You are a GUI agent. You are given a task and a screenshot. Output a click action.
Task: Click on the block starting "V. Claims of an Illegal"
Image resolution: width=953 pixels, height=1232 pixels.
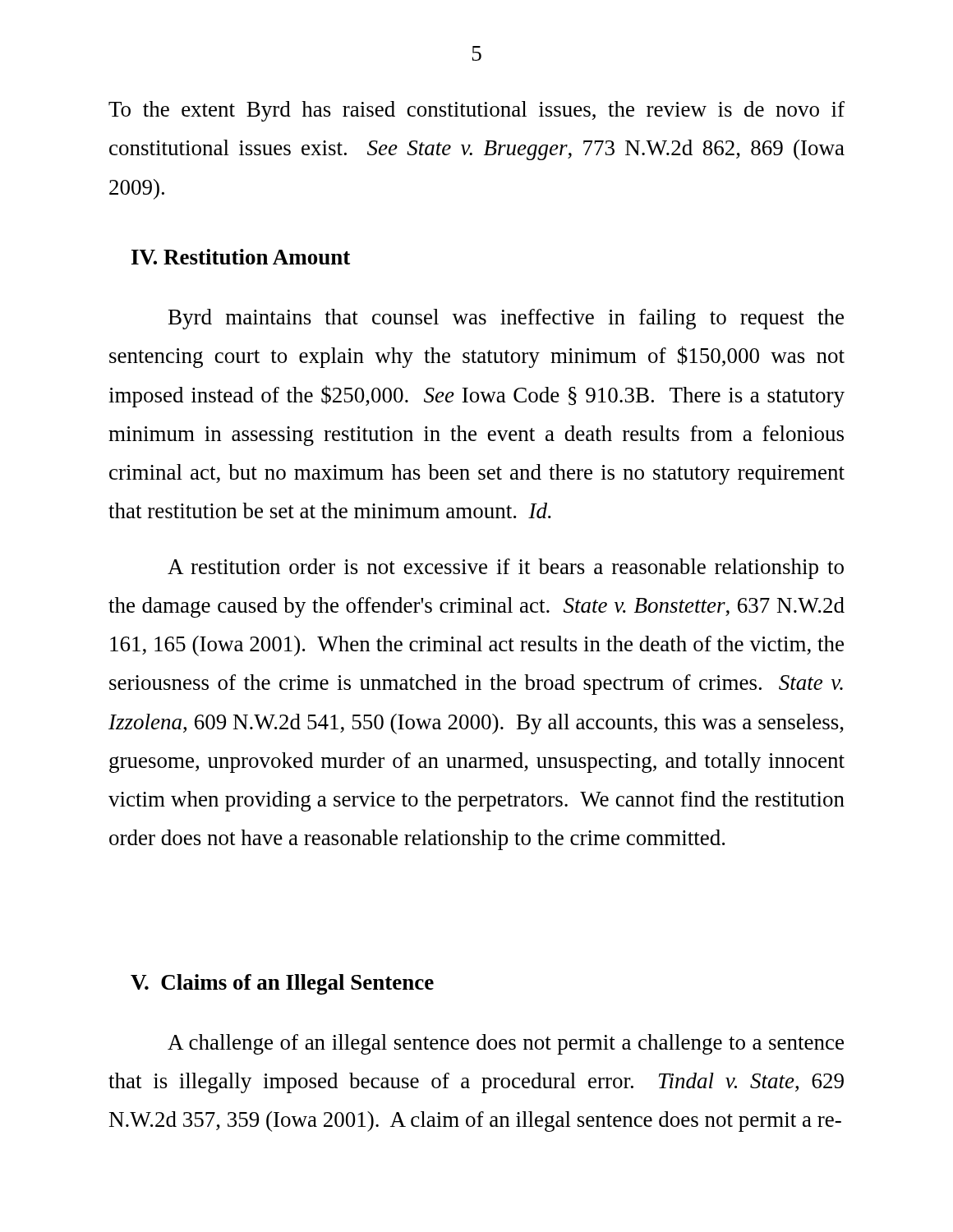271,982
